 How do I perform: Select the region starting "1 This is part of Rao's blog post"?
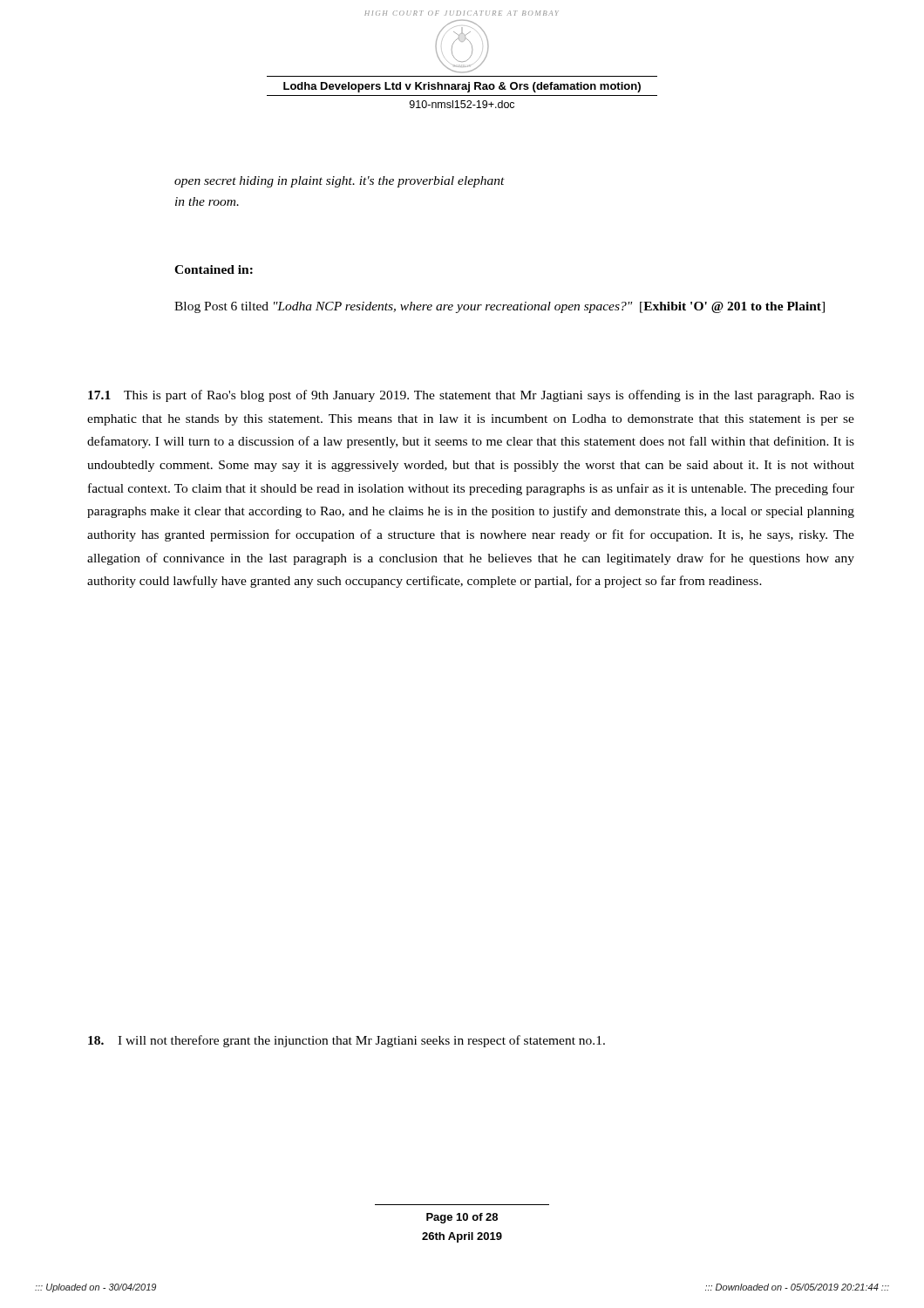(471, 488)
